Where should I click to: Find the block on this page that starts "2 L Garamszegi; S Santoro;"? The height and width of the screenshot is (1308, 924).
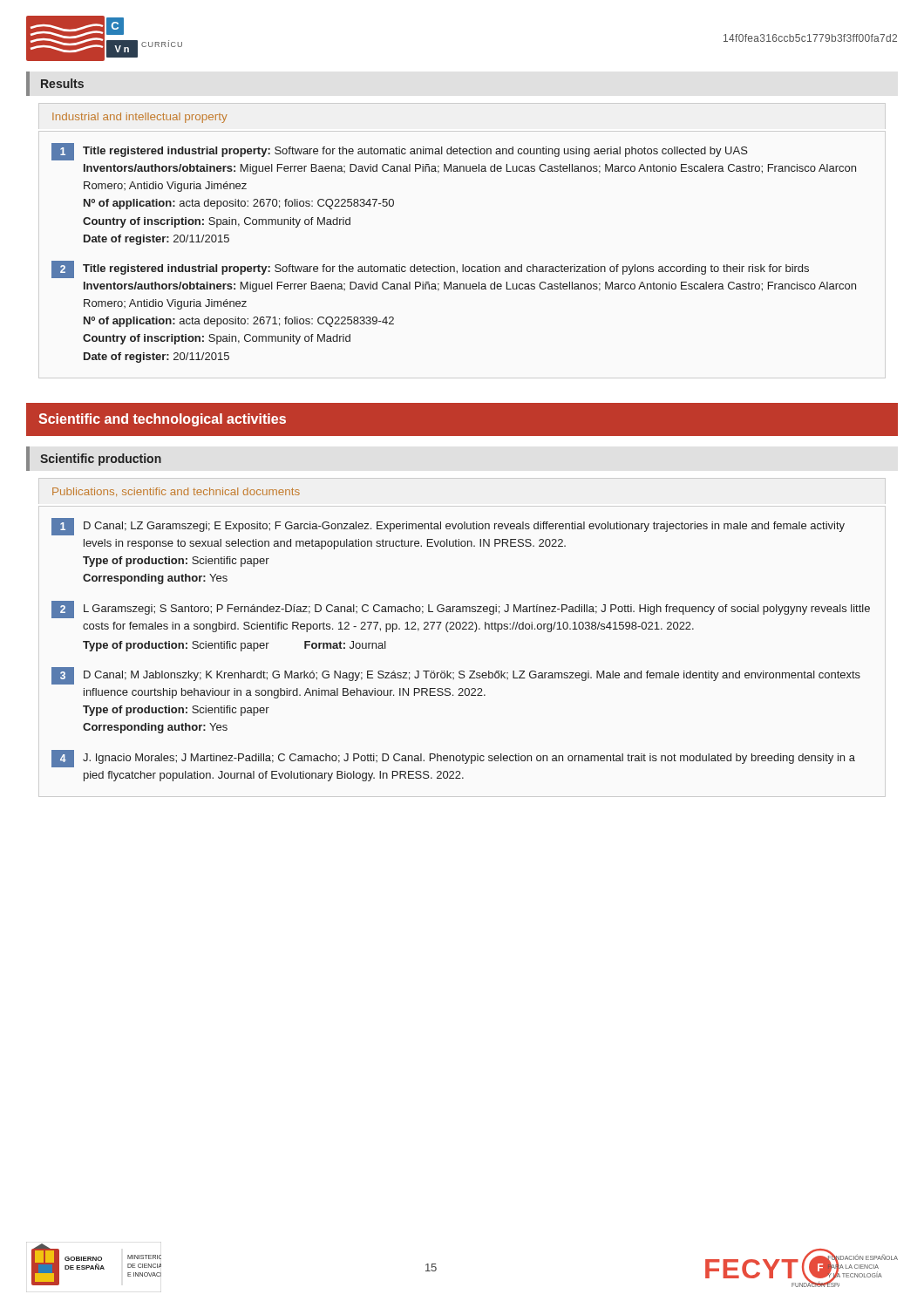462,627
